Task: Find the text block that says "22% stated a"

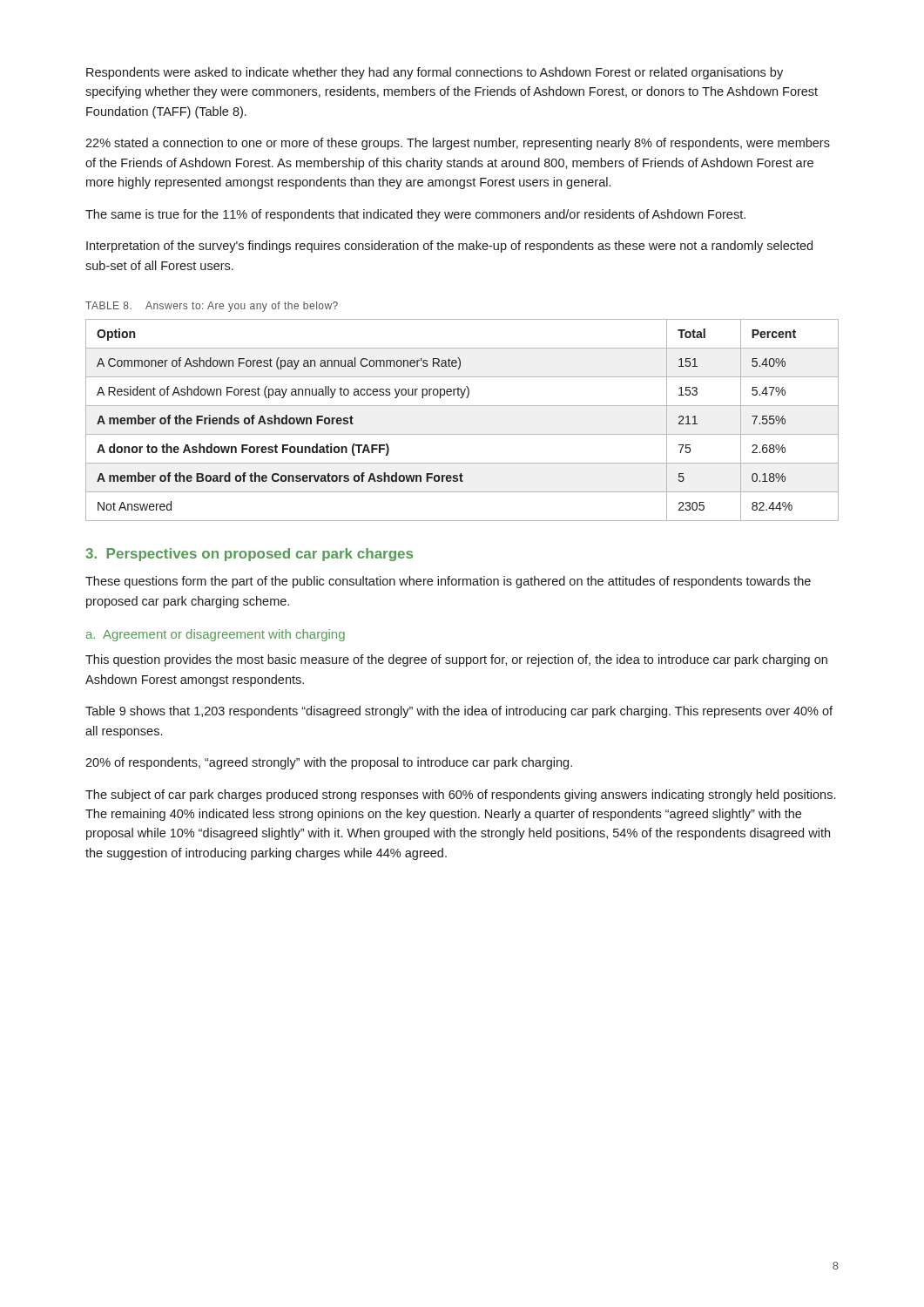Action: point(458,163)
